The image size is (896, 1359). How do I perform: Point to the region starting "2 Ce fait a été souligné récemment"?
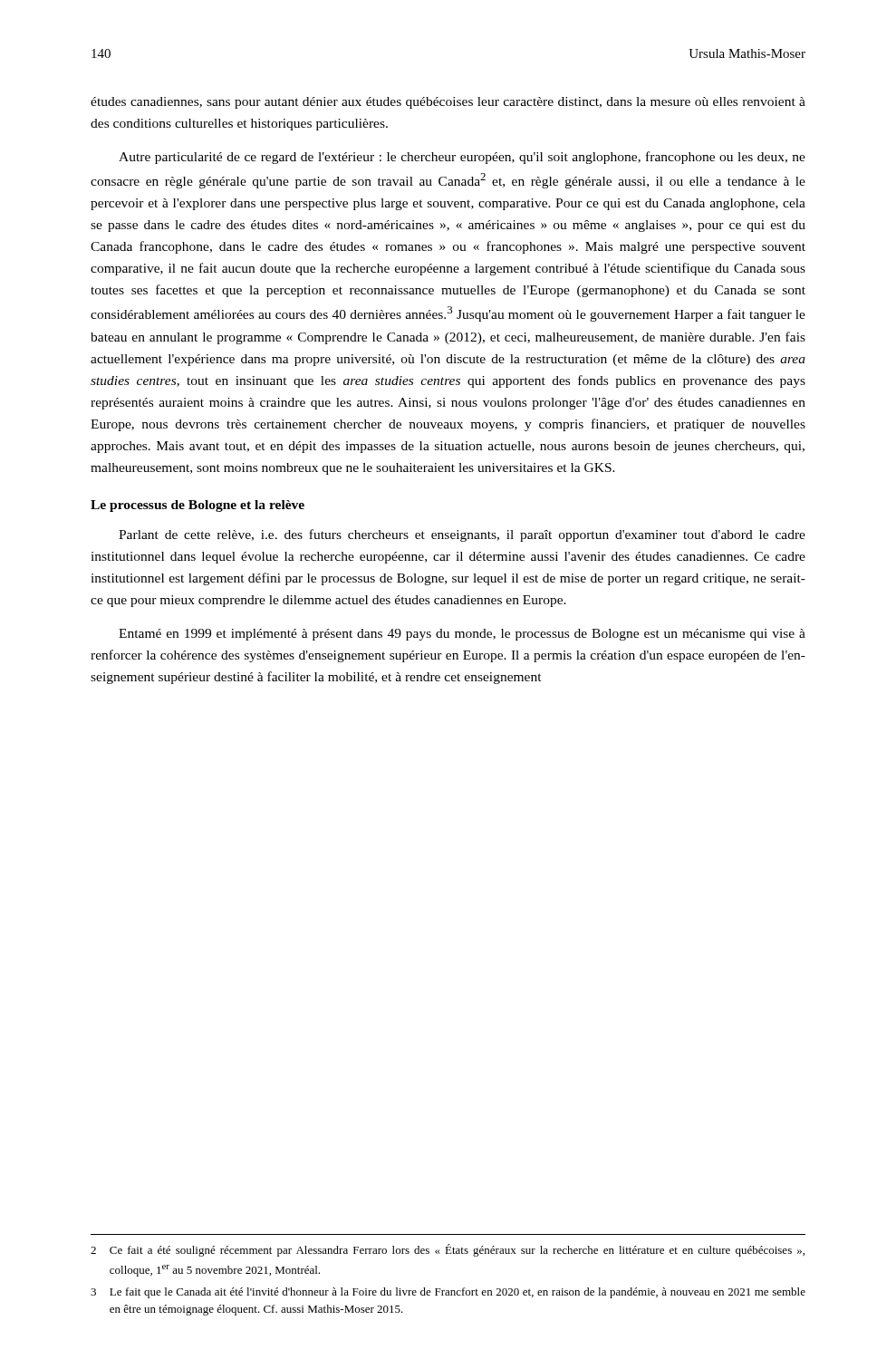448,1261
